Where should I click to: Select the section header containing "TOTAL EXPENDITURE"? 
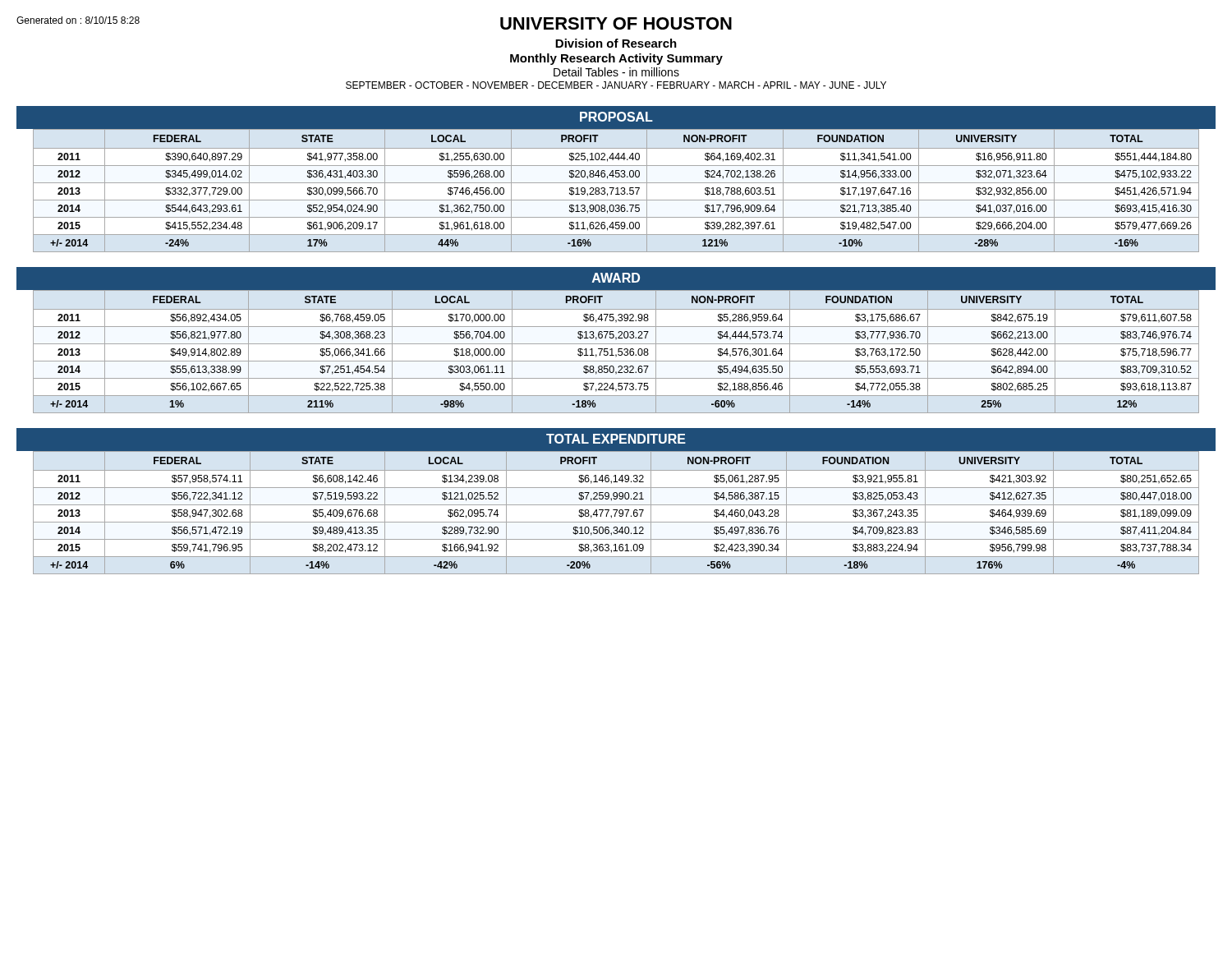pyautogui.click(x=616, y=439)
